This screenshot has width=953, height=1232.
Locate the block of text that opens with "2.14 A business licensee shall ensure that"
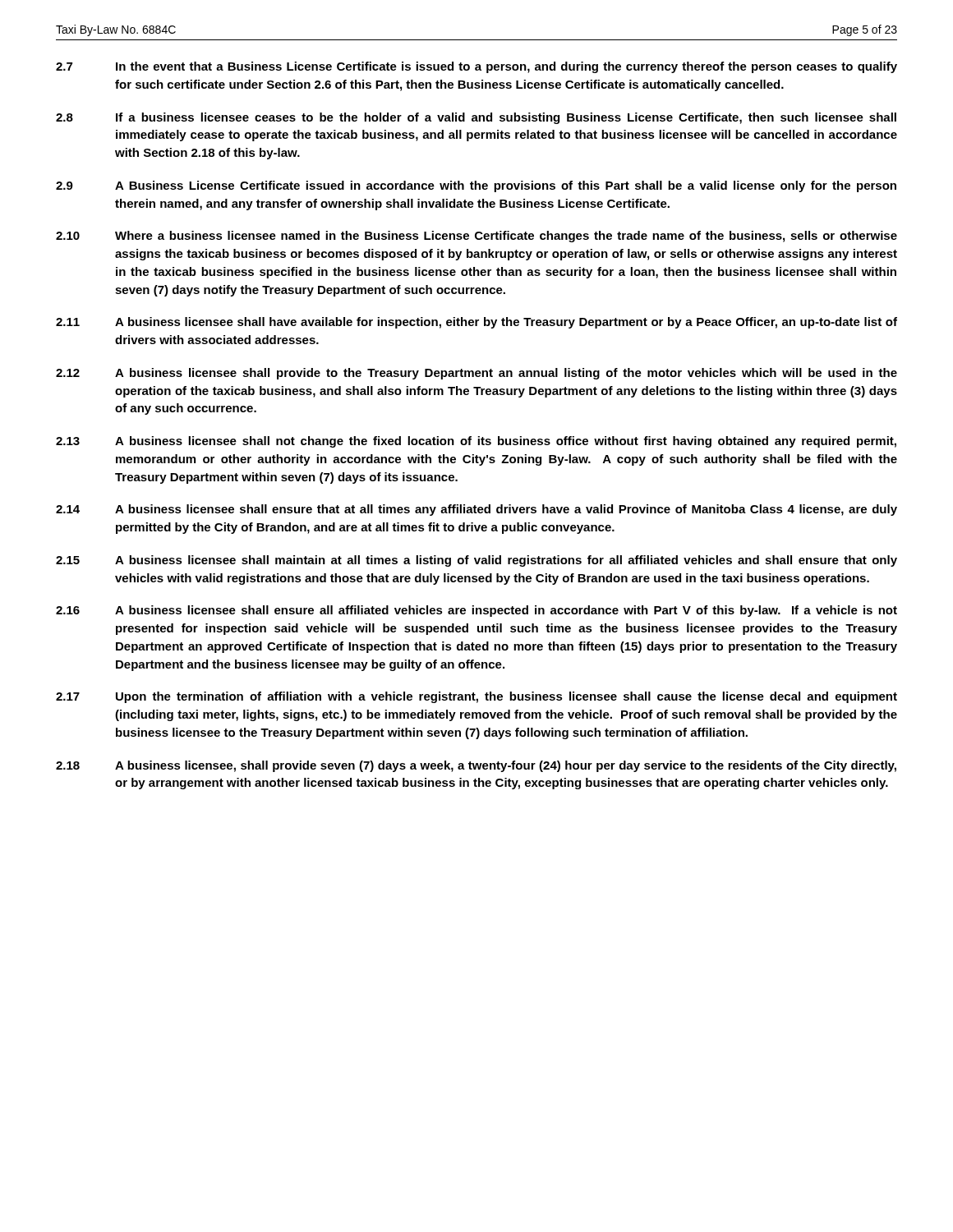tap(476, 518)
